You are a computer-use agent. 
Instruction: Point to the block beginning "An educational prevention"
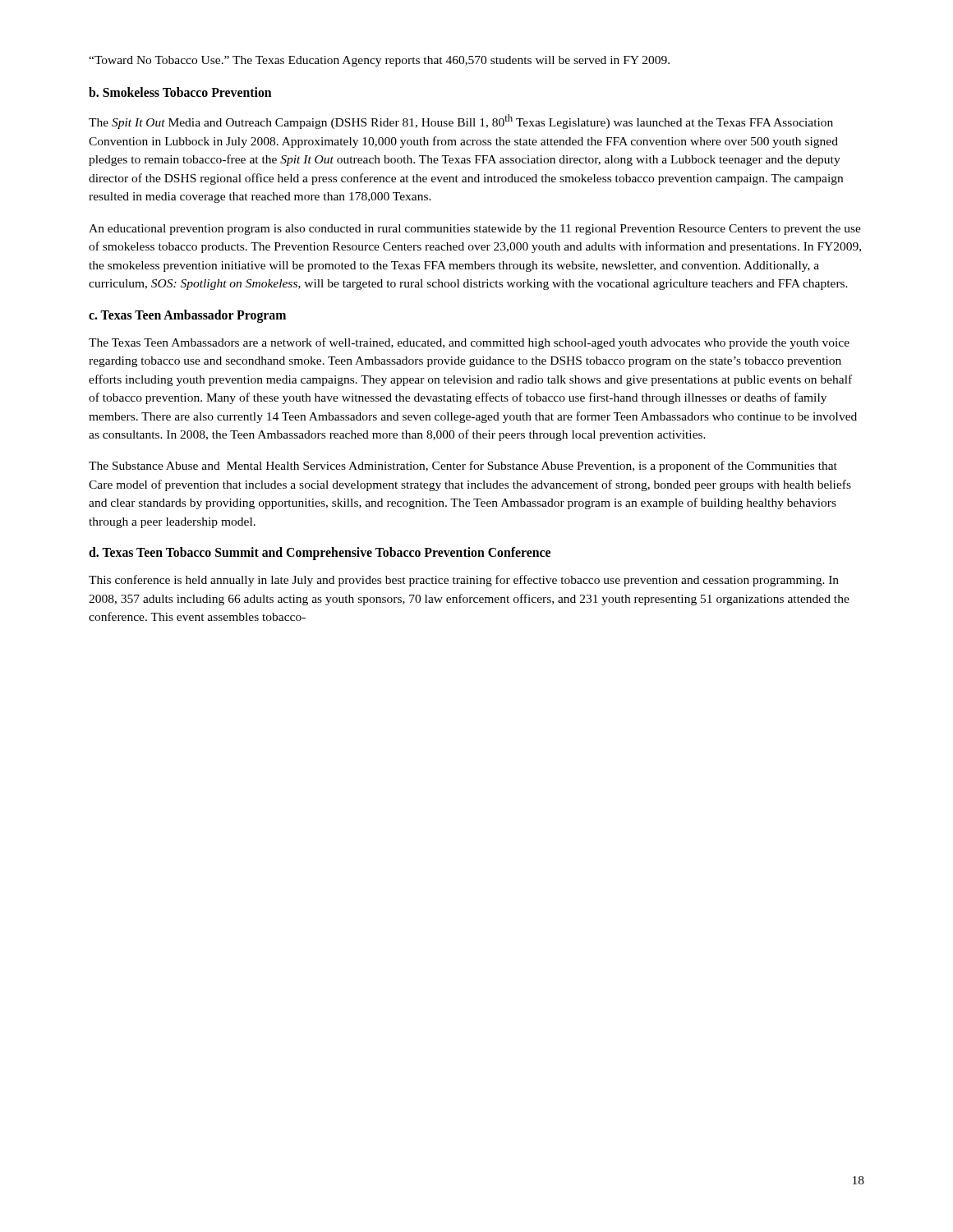tap(475, 255)
